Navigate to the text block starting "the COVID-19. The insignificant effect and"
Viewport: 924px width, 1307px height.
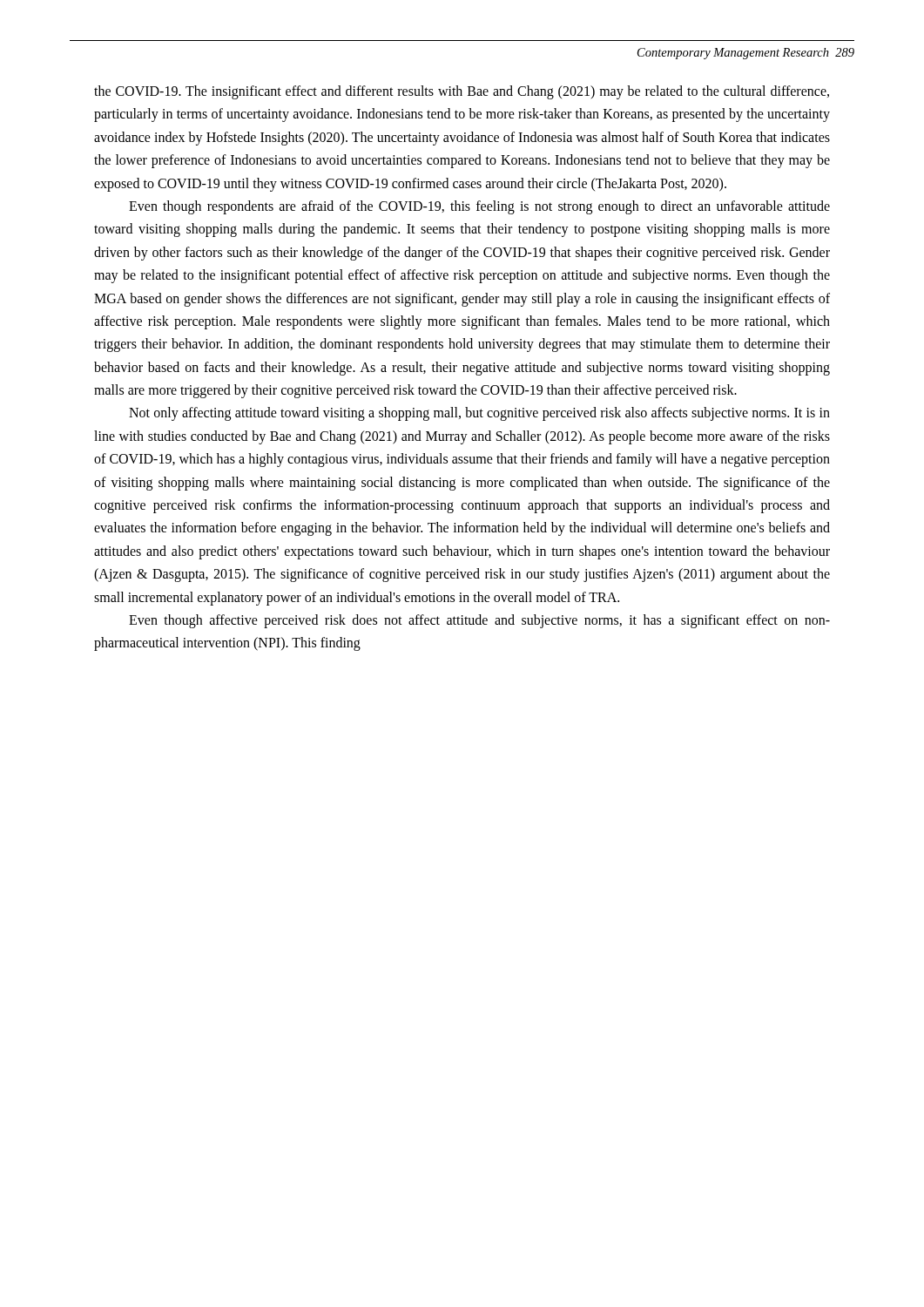462,368
